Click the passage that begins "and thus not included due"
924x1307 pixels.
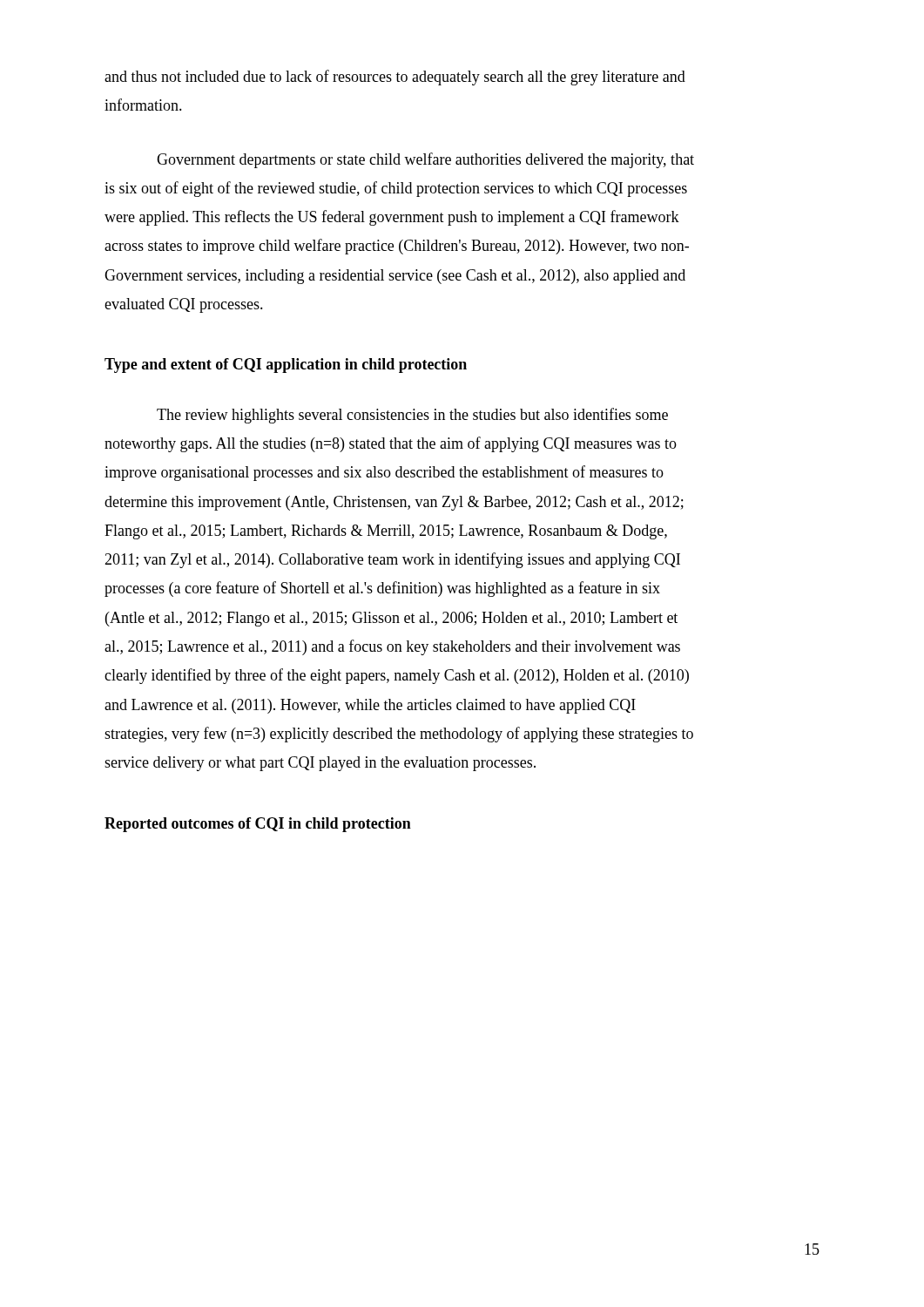click(x=462, y=92)
